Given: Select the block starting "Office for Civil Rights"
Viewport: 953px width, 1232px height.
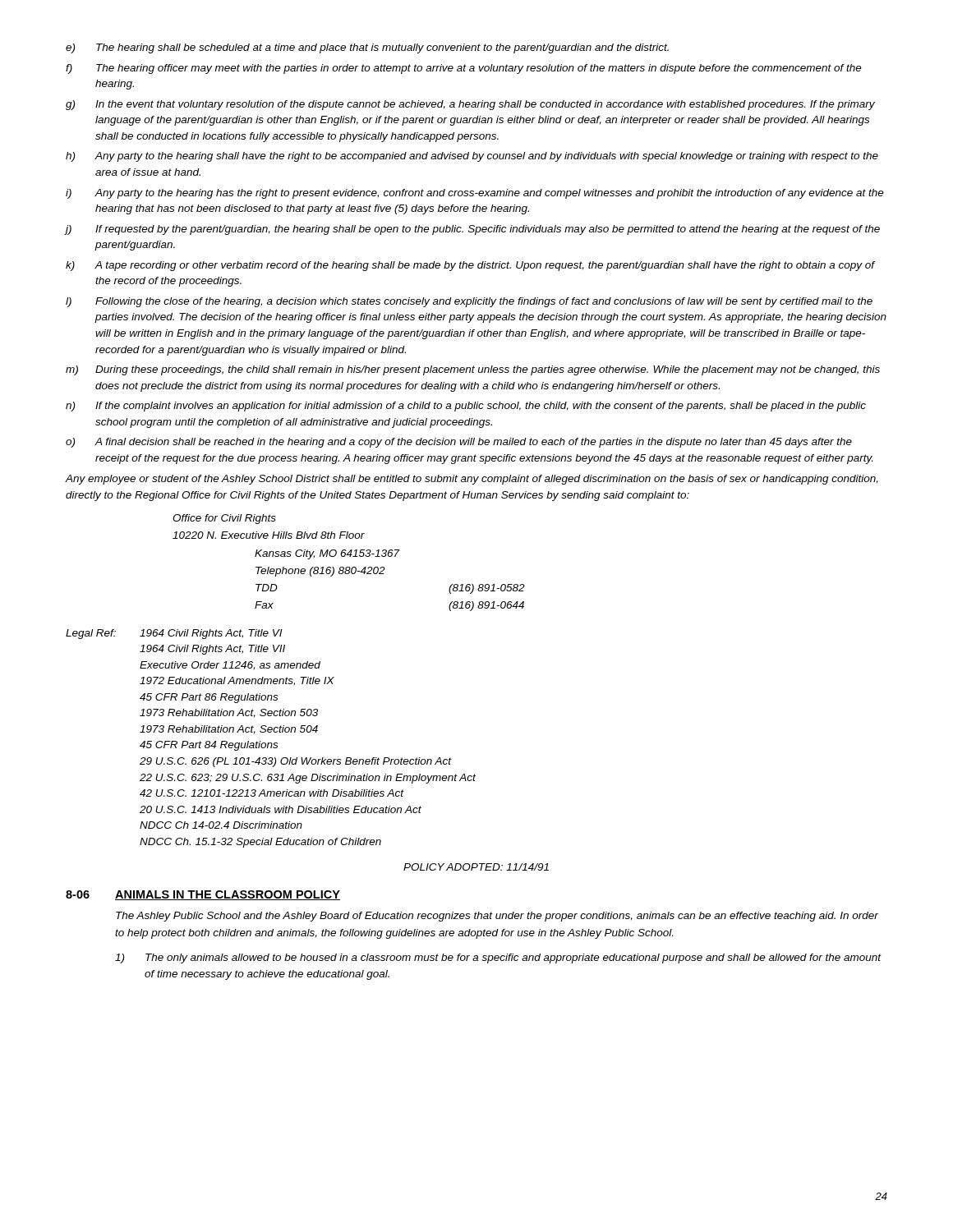Looking at the screenshot, I should pos(349,562).
